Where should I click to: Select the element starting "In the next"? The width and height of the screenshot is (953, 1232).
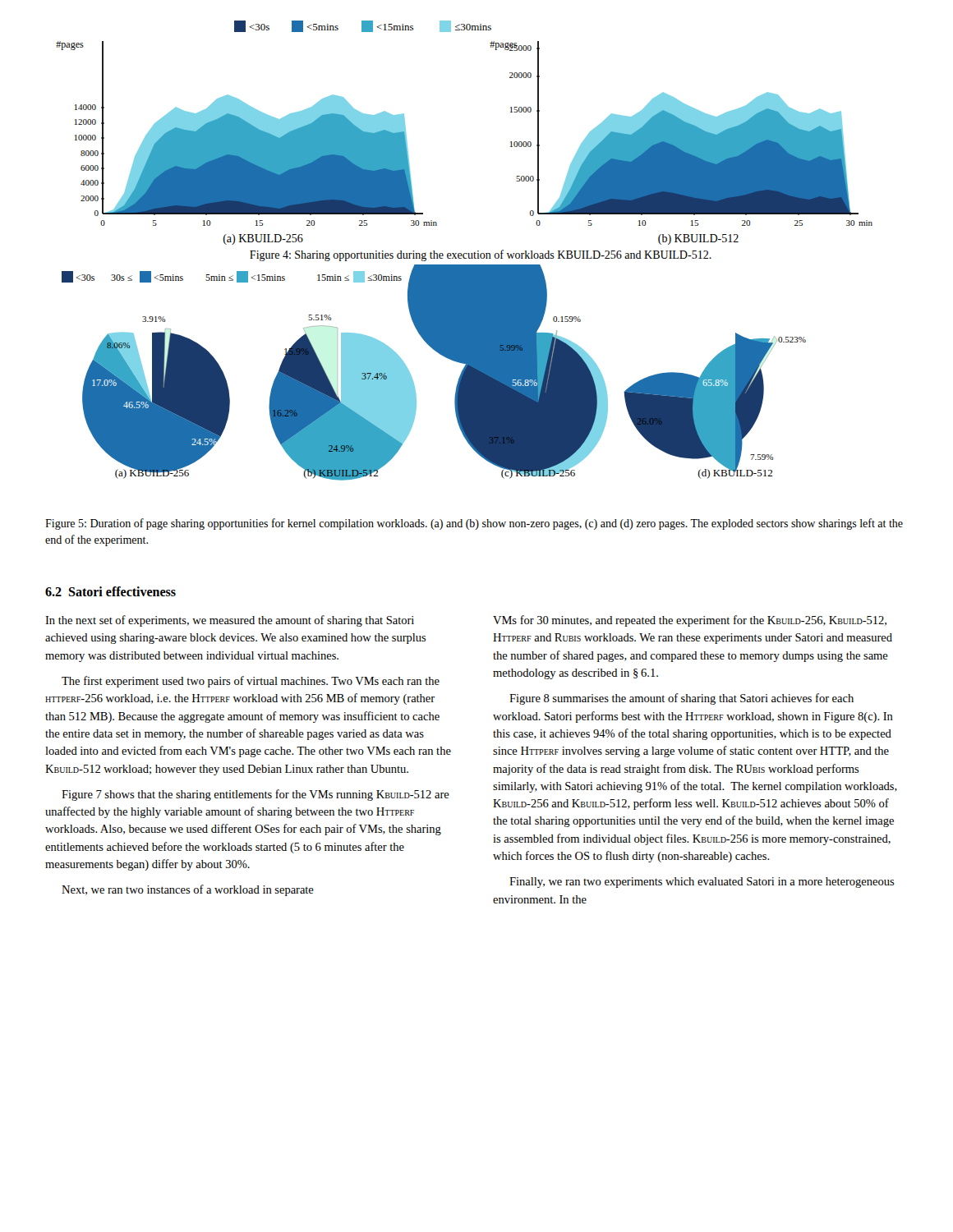(250, 756)
